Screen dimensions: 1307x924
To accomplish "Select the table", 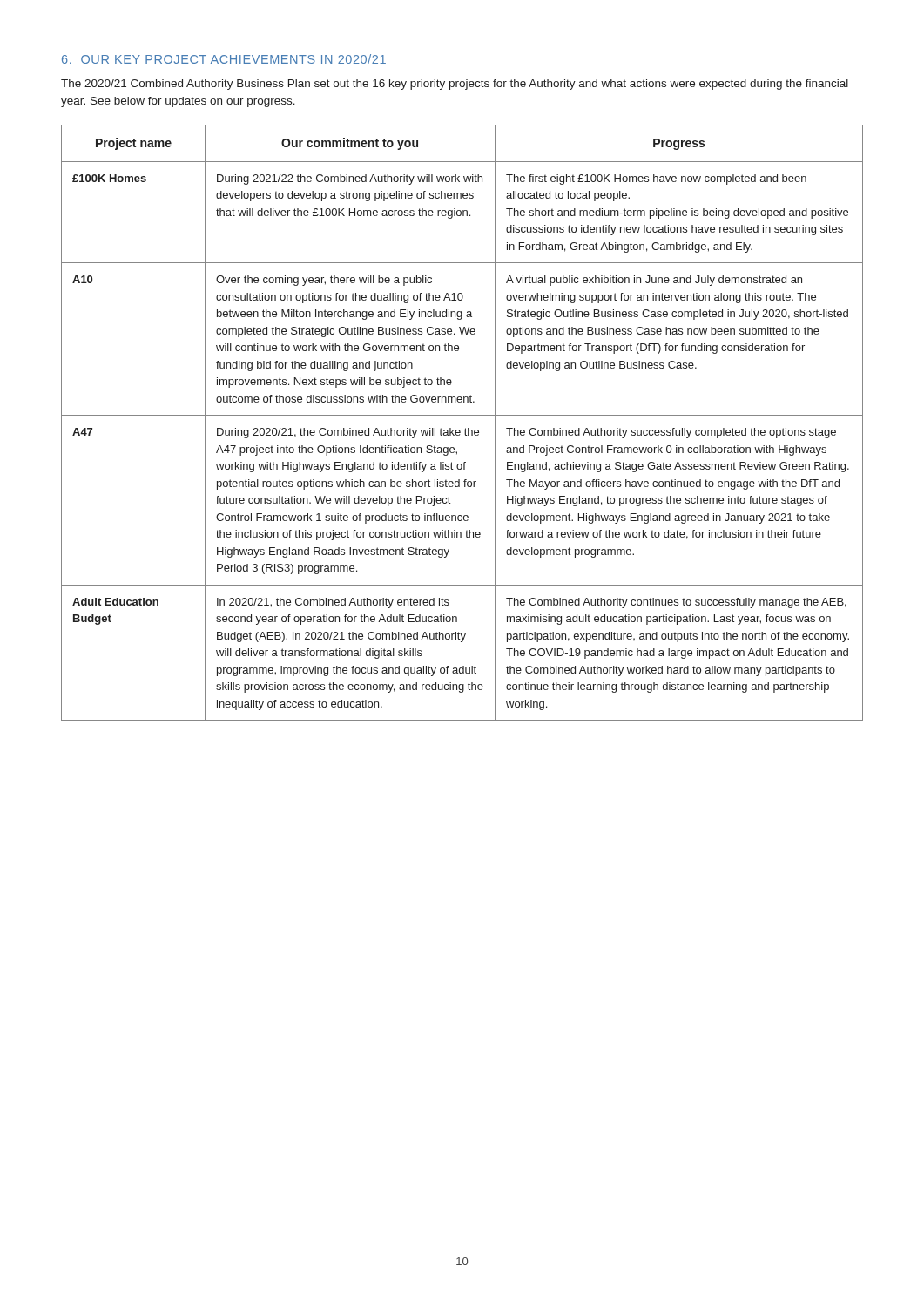I will click(462, 422).
